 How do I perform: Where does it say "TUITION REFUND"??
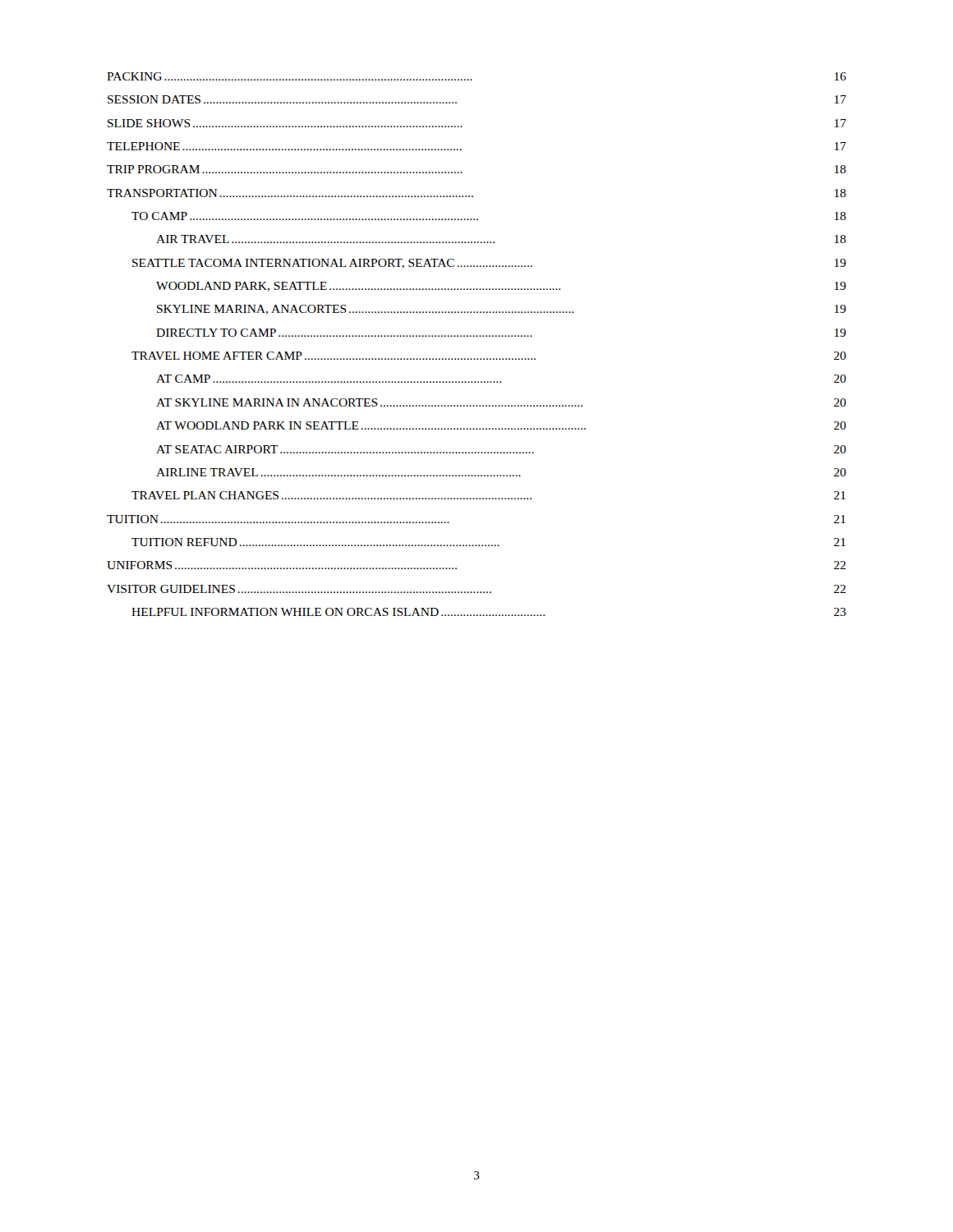[x=489, y=542]
